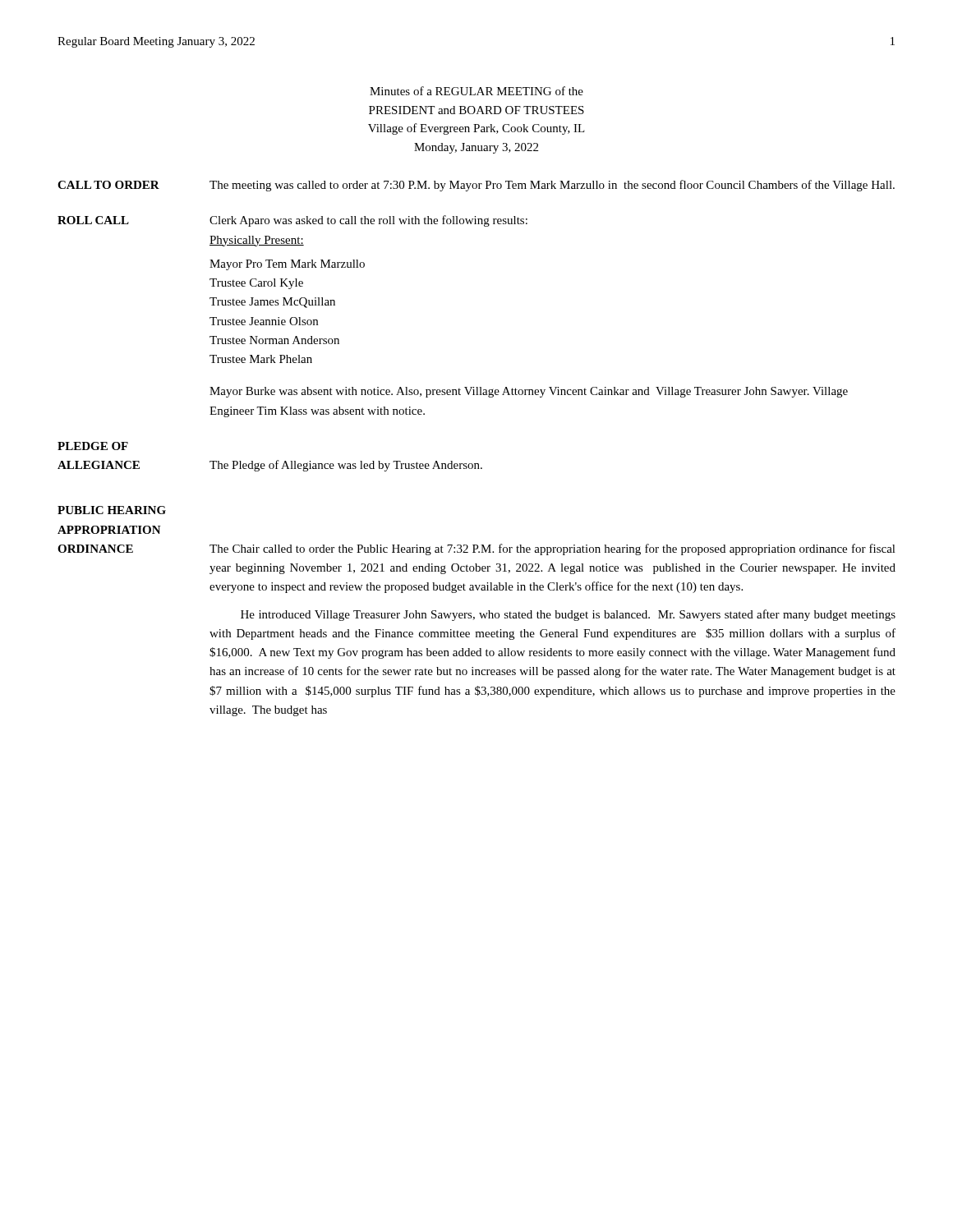Find "ROLL CALL" on this page
This screenshot has width=953, height=1232.
[x=93, y=220]
